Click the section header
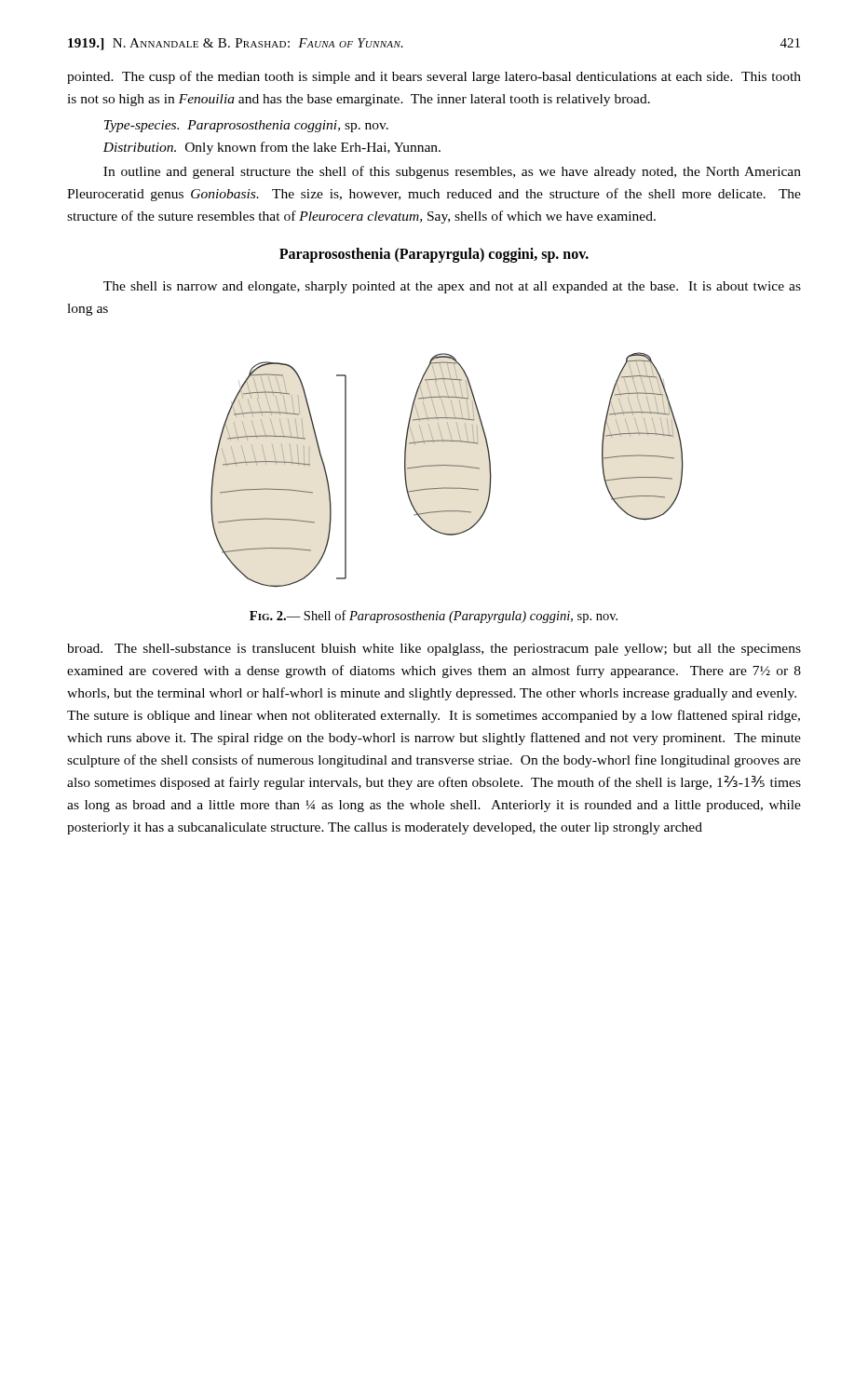This screenshot has height=1397, width=868. tap(434, 254)
